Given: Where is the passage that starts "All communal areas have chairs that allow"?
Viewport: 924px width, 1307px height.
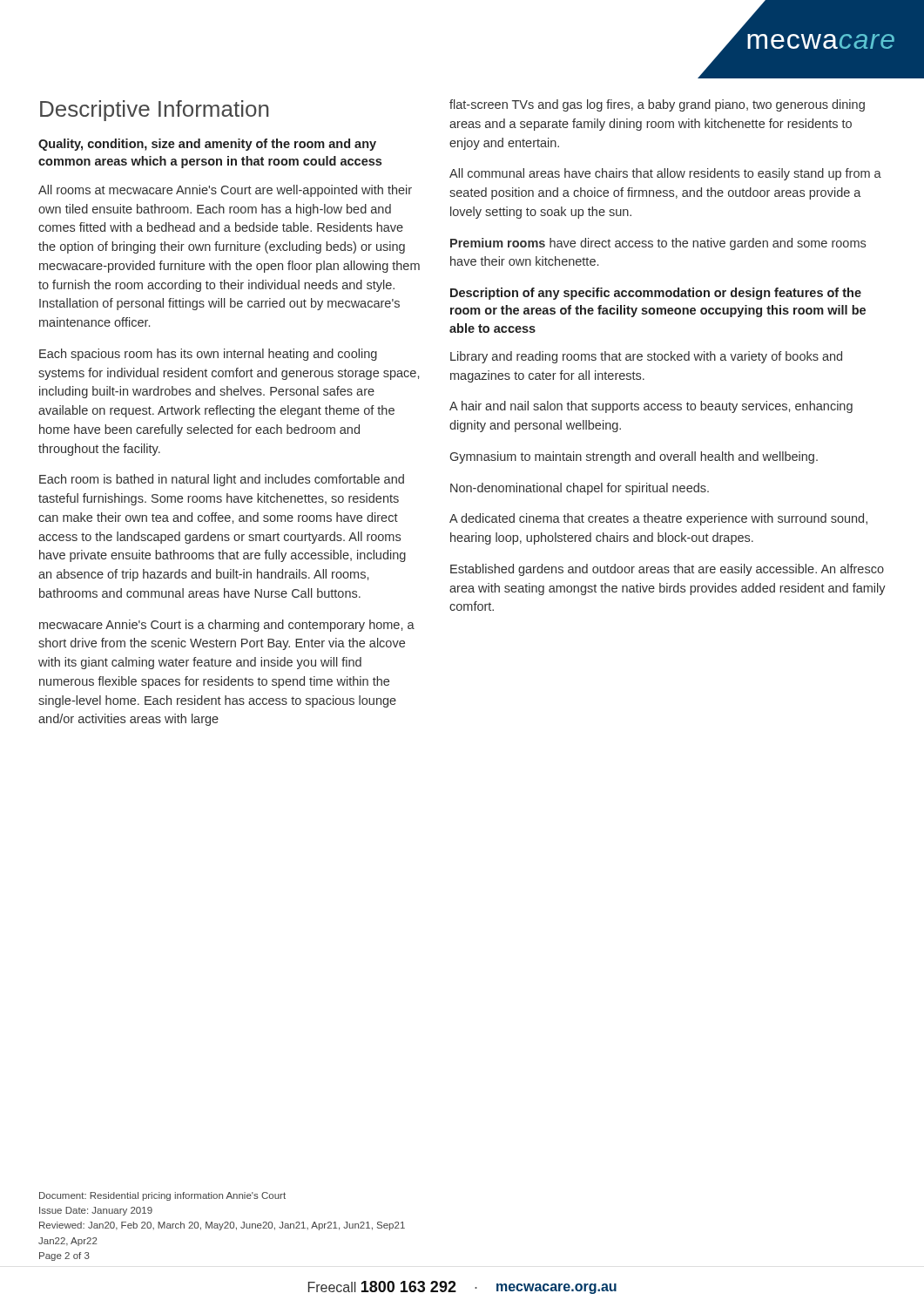Looking at the screenshot, I should (x=667, y=193).
